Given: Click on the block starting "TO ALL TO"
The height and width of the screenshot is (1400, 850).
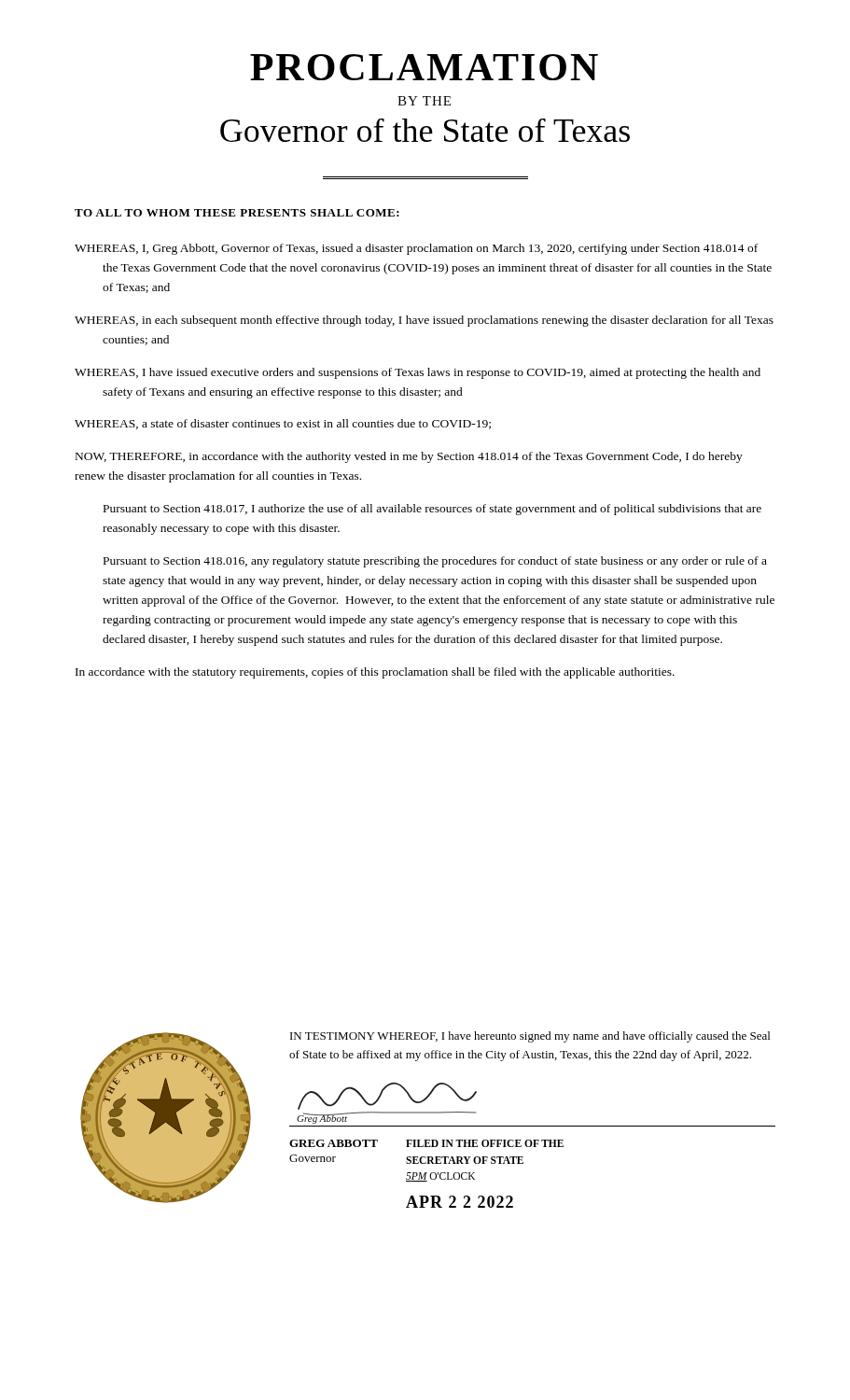Looking at the screenshot, I should tap(237, 212).
